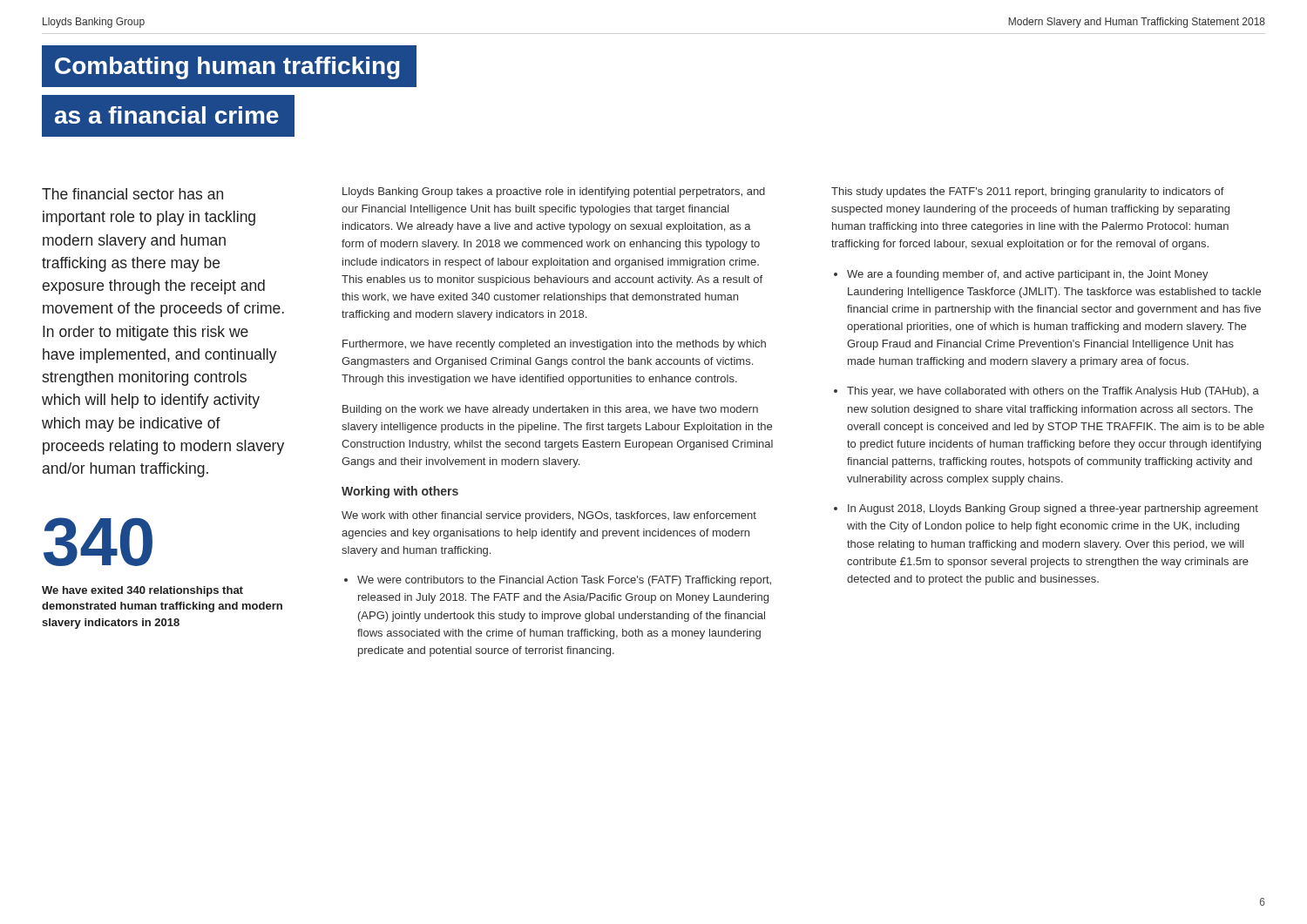Find the block on this page that starts "We work with other financial"
This screenshot has height=924, width=1307.
tap(558, 533)
